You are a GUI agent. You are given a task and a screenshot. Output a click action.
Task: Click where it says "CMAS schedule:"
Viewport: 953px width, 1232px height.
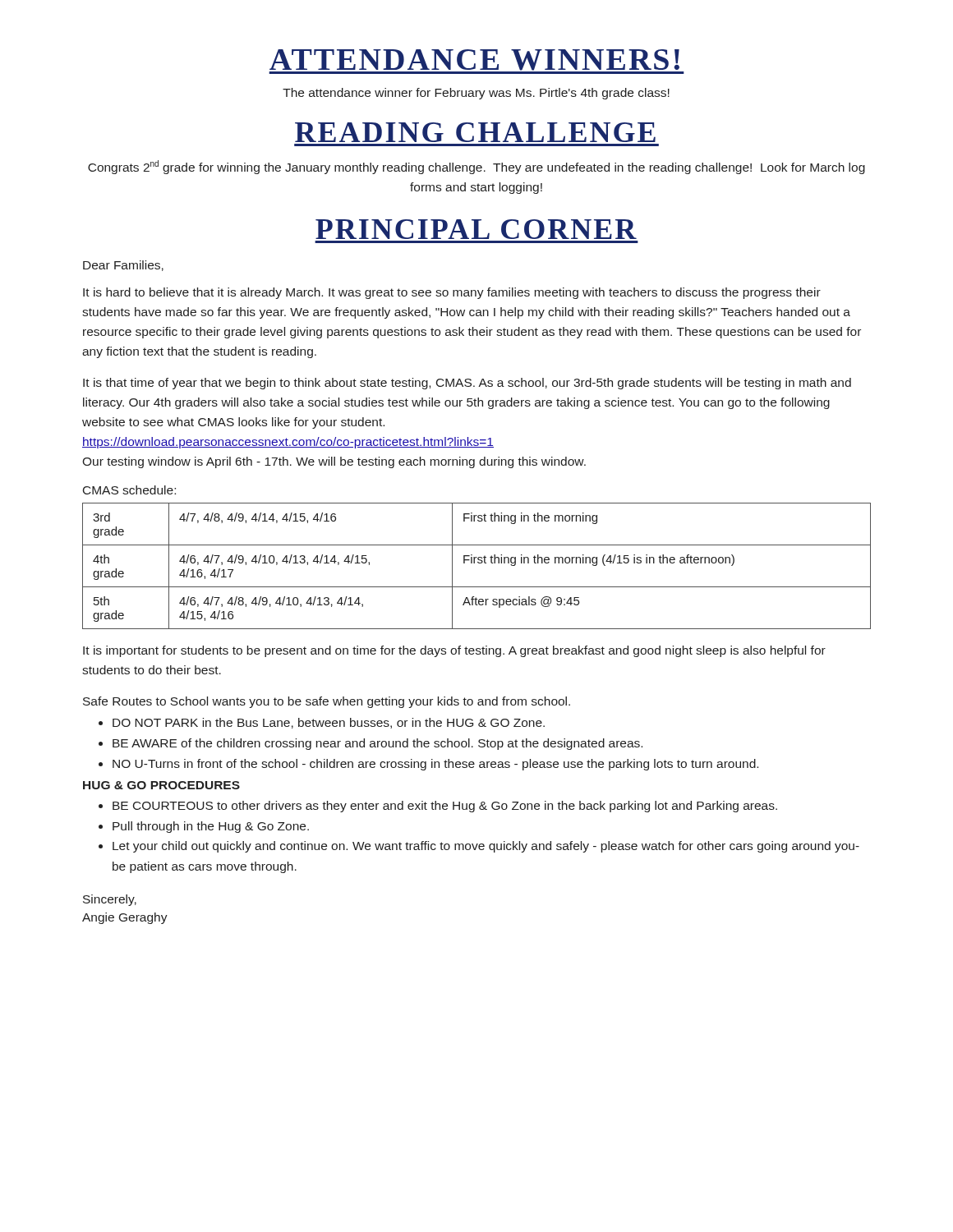[x=130, y=490]
